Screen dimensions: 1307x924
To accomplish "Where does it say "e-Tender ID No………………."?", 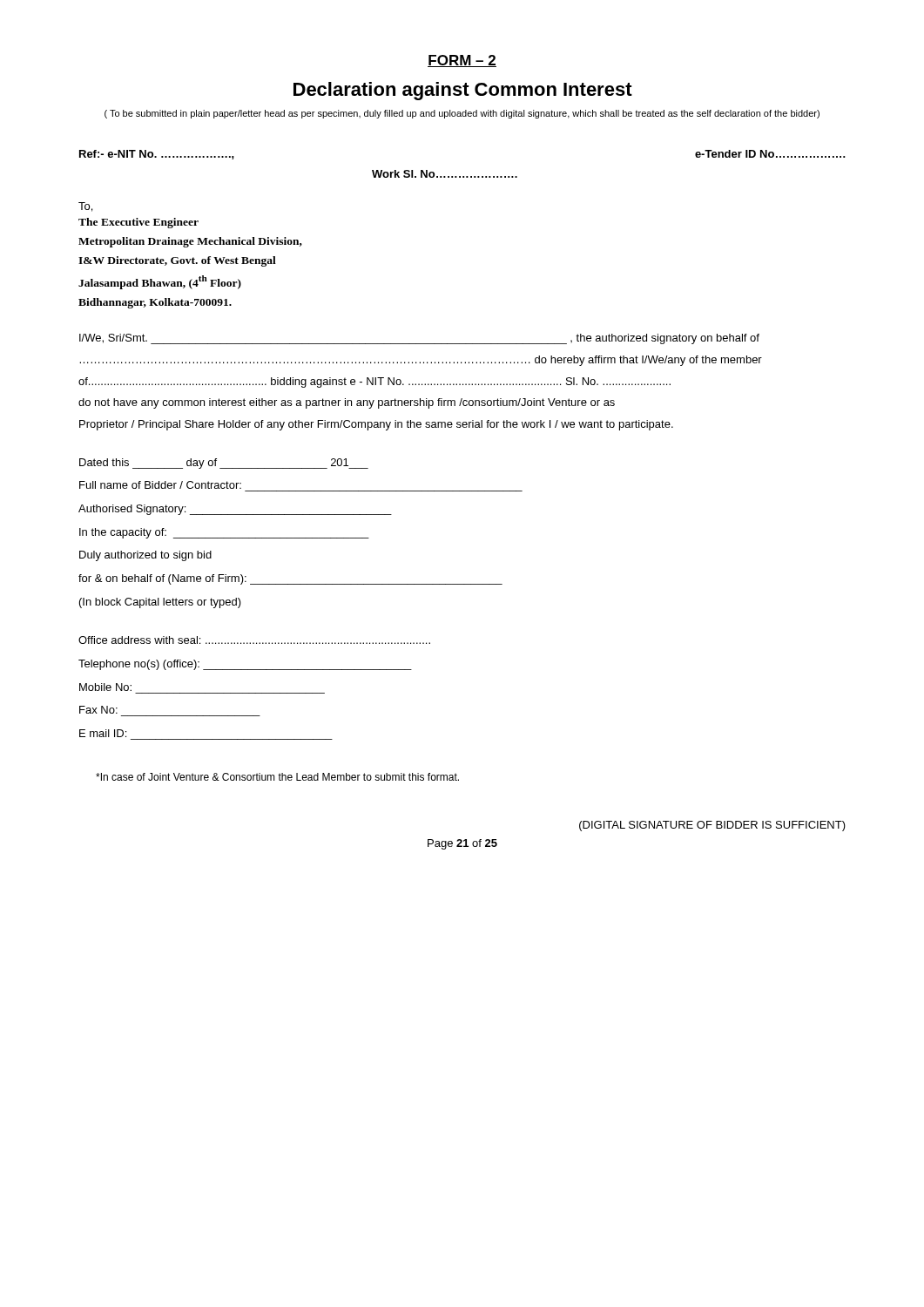I will (x=770, y=153).
